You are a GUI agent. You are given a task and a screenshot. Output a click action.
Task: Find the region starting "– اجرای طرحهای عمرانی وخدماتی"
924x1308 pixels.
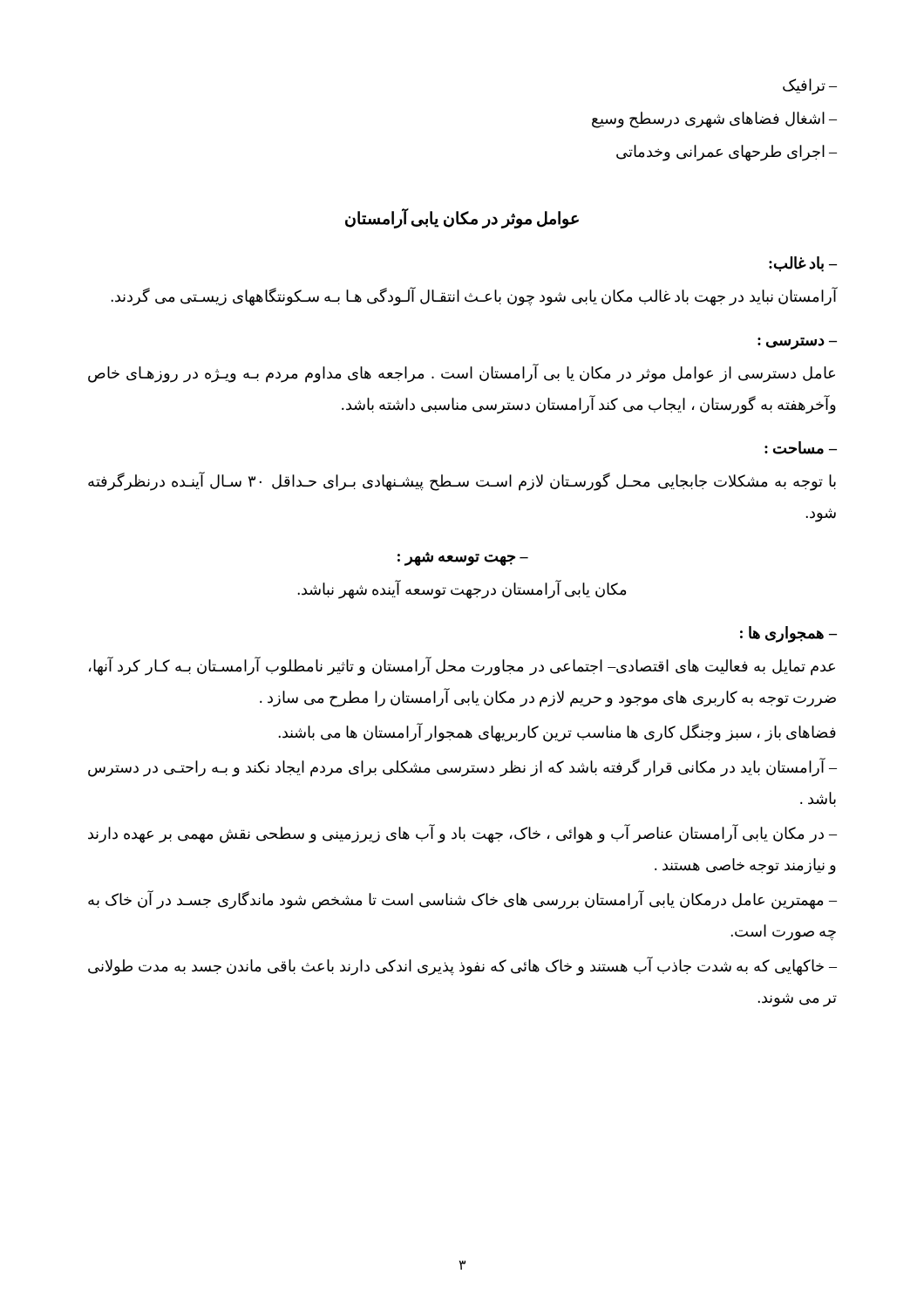726,152
